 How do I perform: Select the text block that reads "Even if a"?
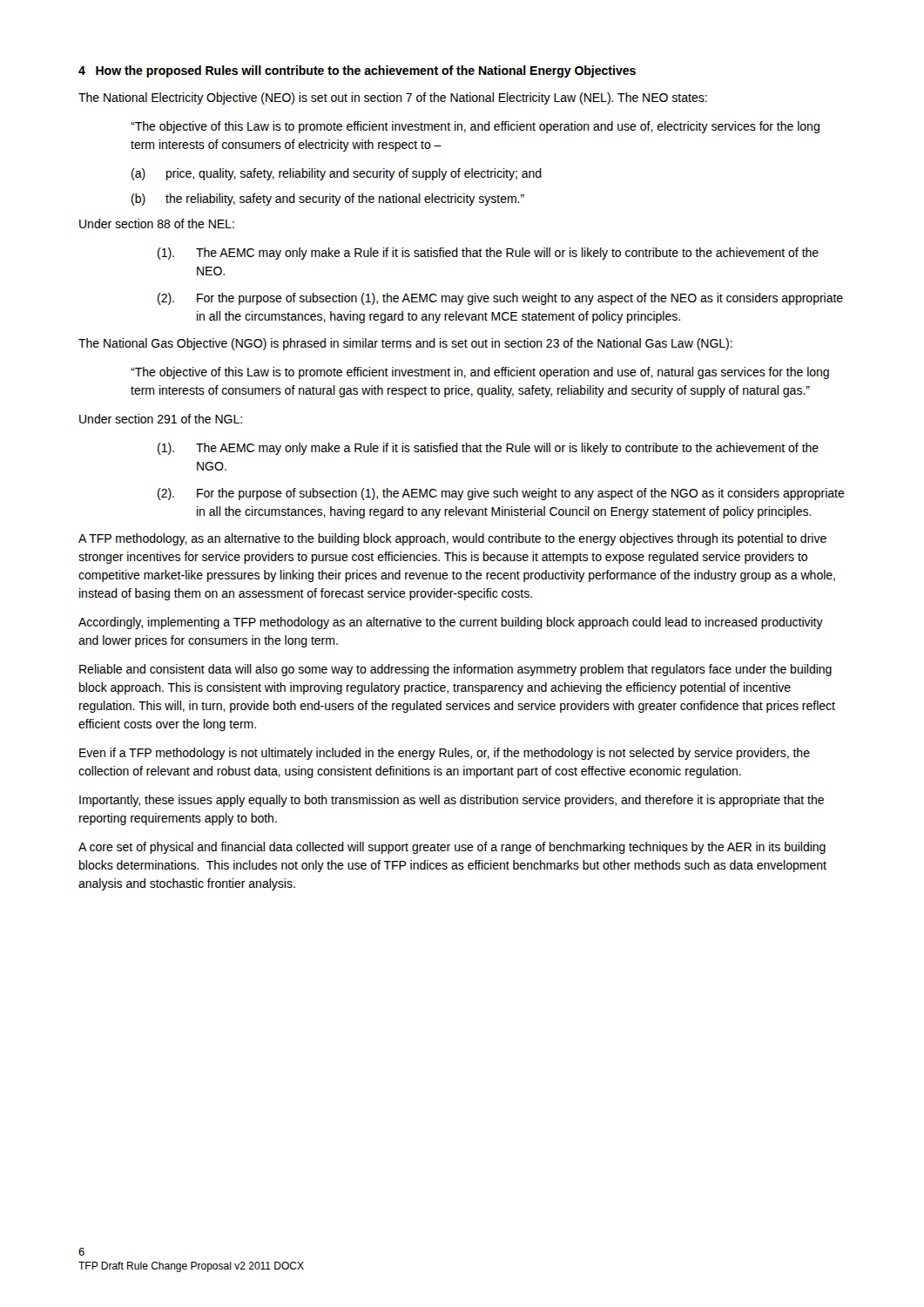tap(444, 762)
